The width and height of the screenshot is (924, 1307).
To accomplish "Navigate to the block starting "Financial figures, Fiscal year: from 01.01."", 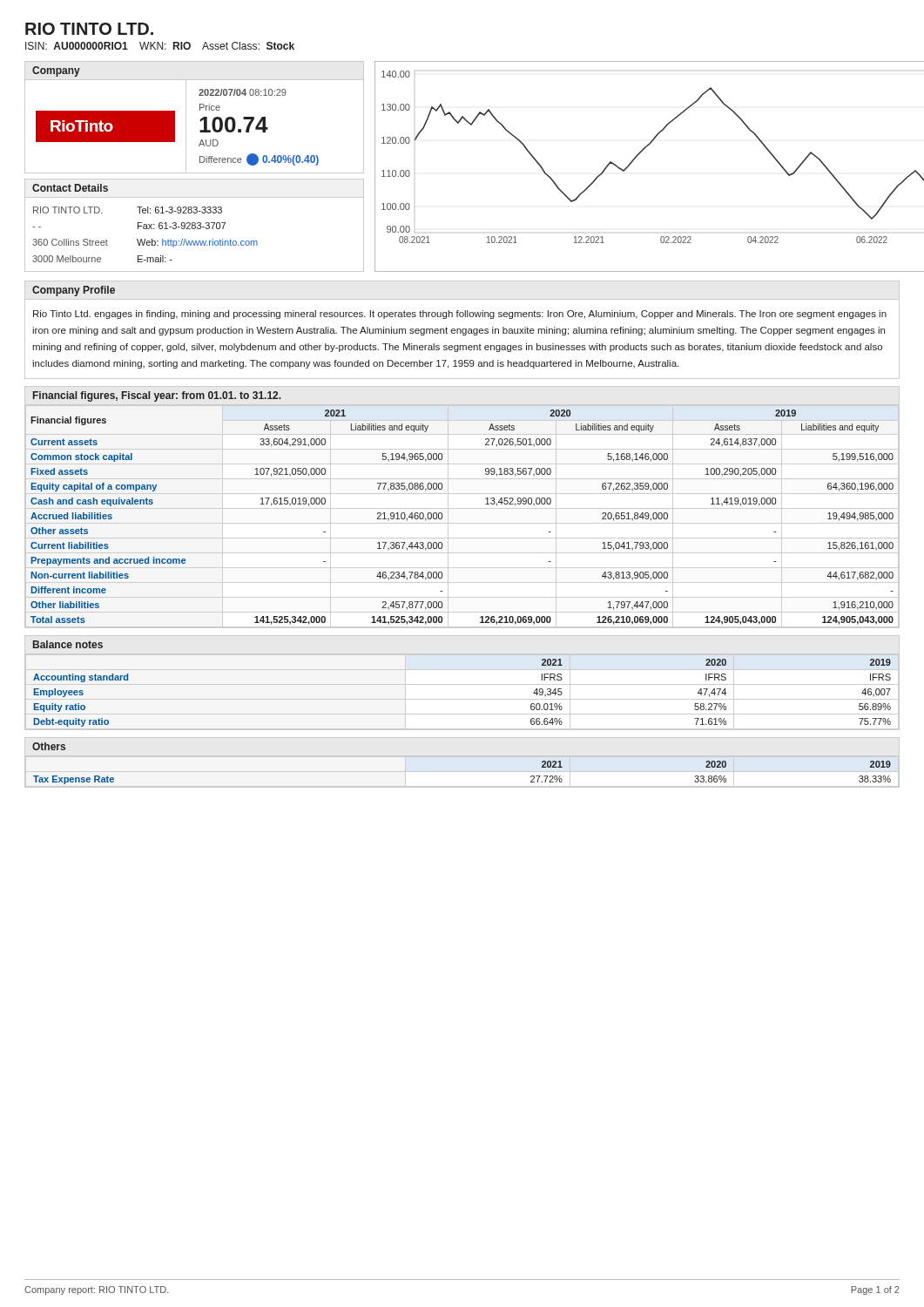I will 157,396.
